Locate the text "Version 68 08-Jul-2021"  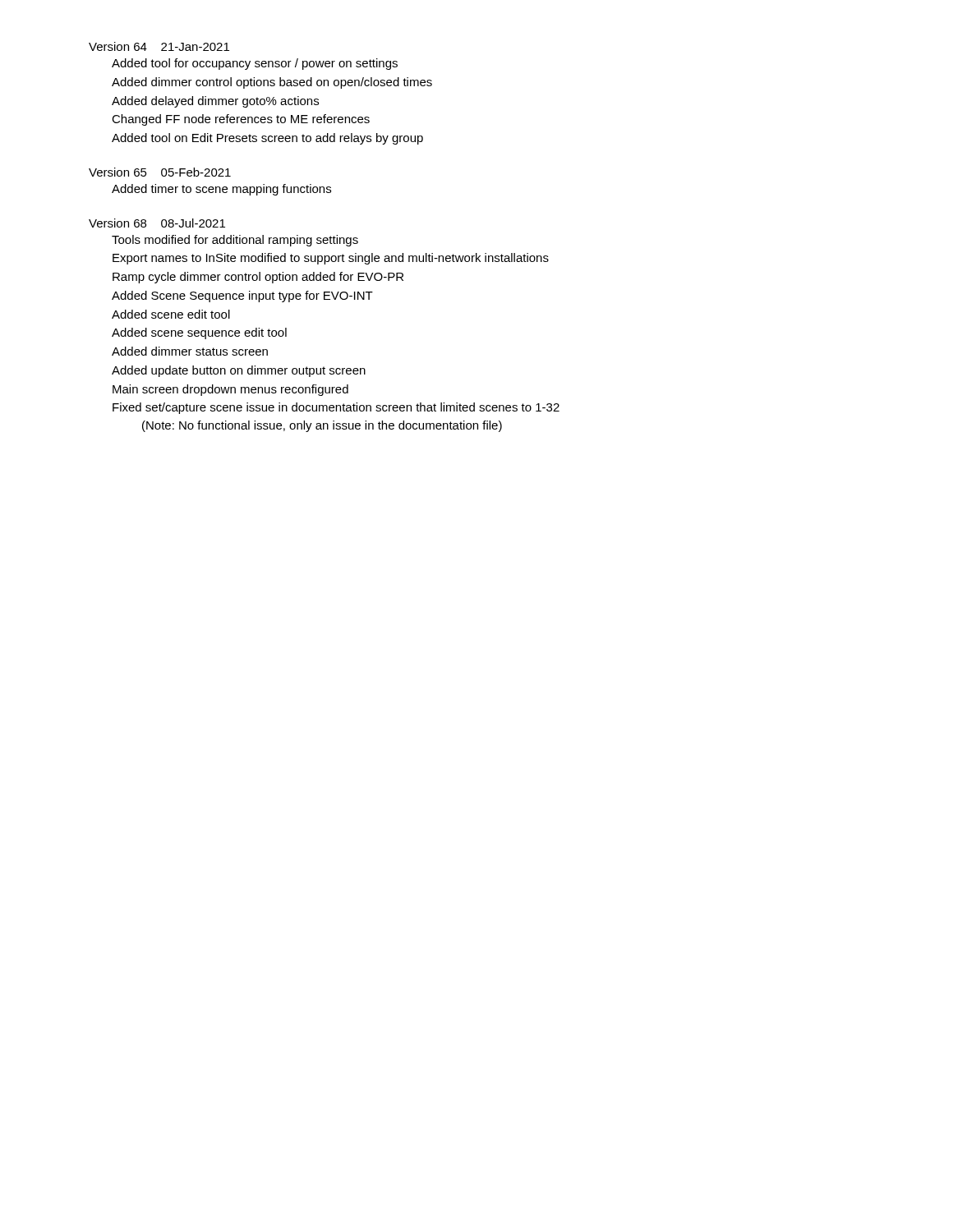pyautogui.click(x=157, y=223)
